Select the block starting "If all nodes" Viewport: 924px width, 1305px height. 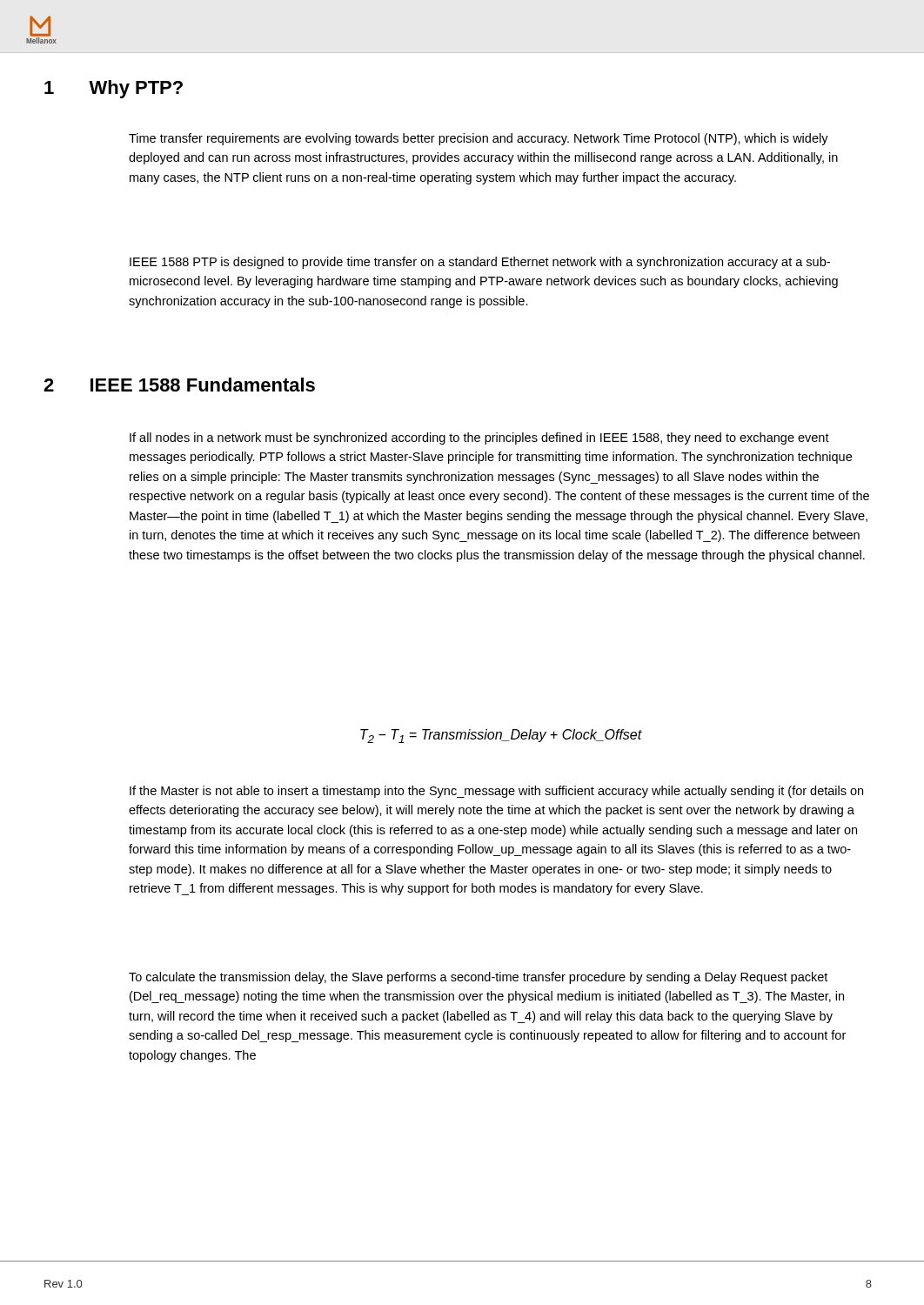tap(499, 496)
